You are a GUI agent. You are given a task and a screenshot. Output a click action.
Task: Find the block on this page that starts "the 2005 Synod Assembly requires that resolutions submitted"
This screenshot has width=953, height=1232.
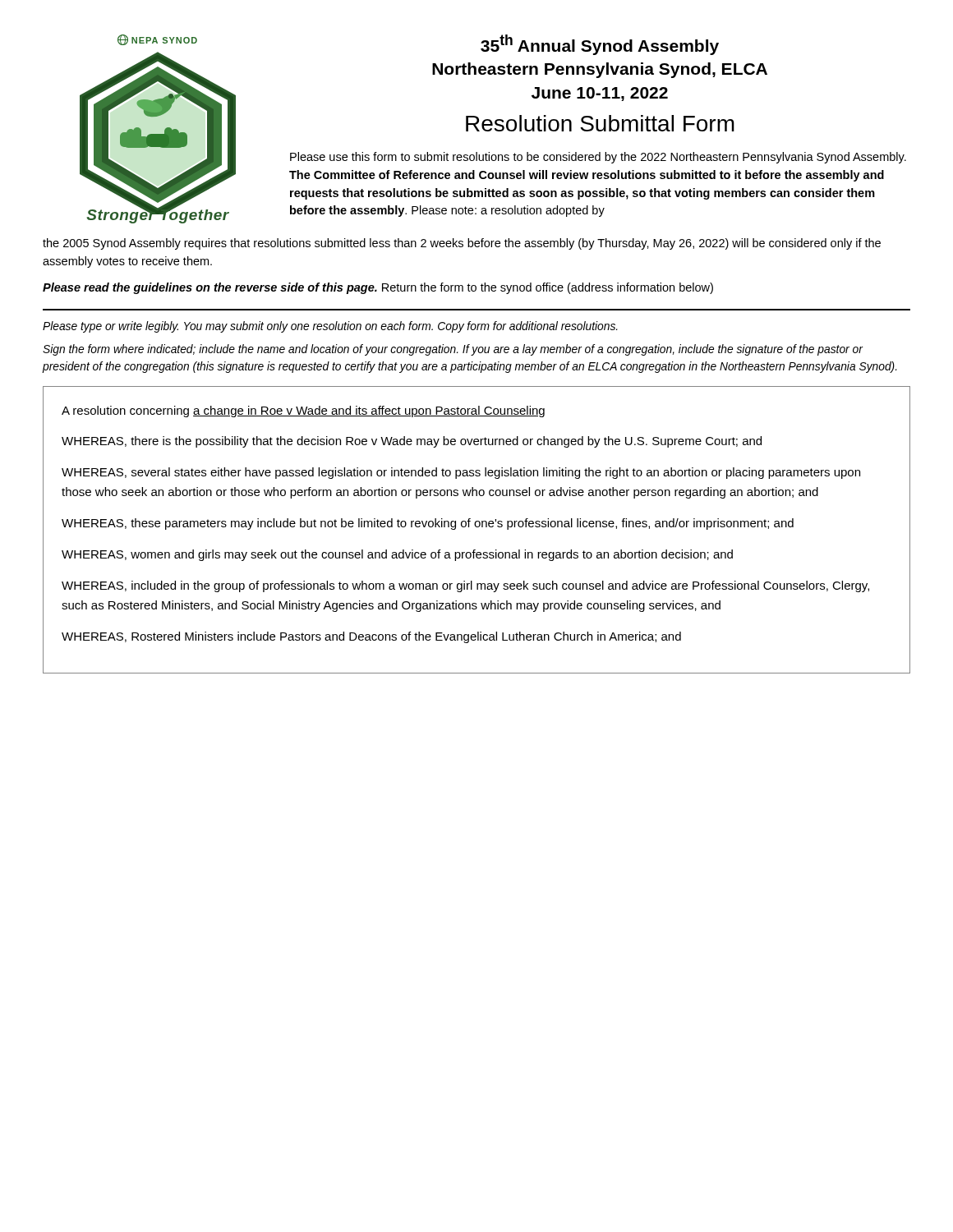[x=462, y=252]
